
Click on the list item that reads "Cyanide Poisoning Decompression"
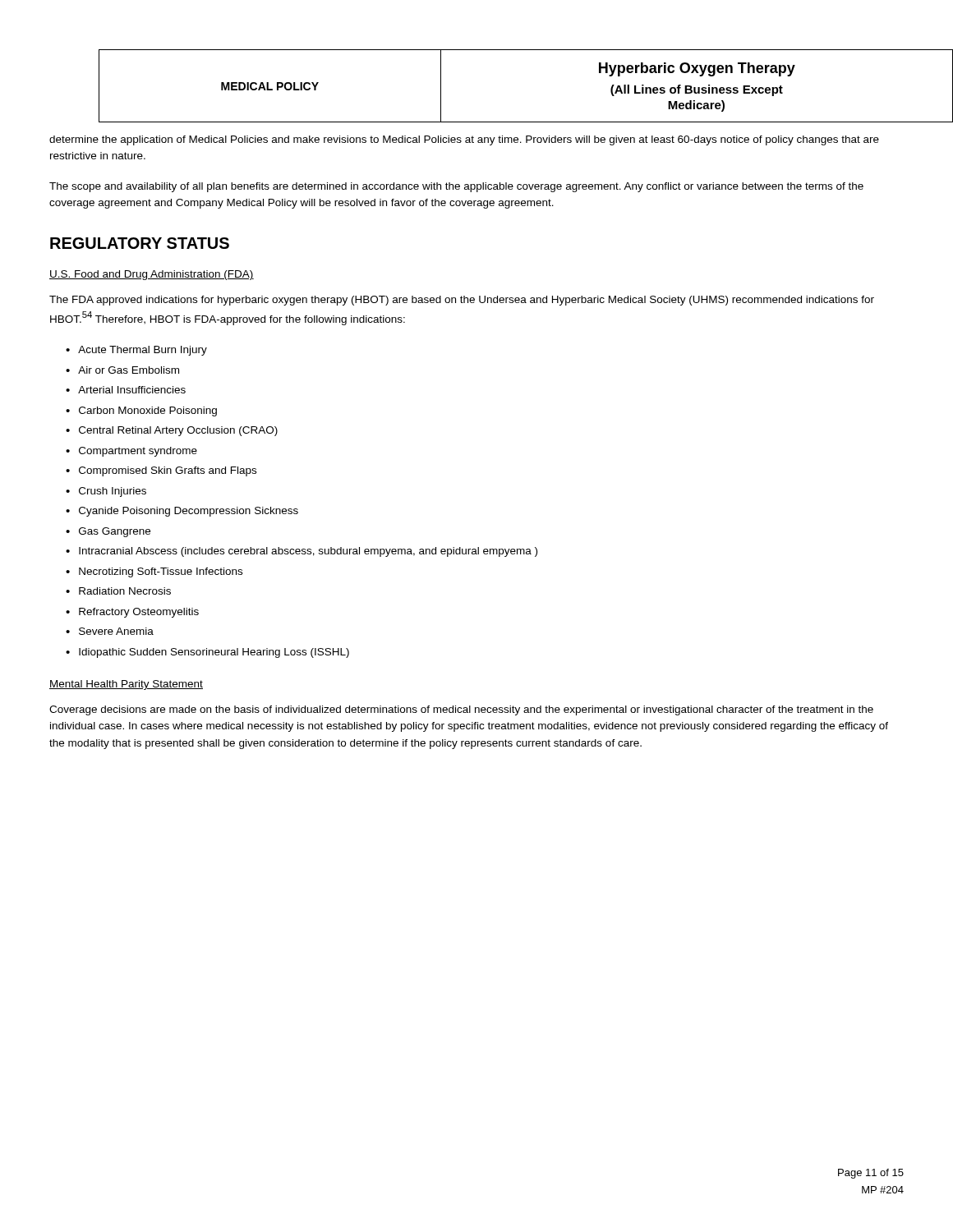coord(188,510)
